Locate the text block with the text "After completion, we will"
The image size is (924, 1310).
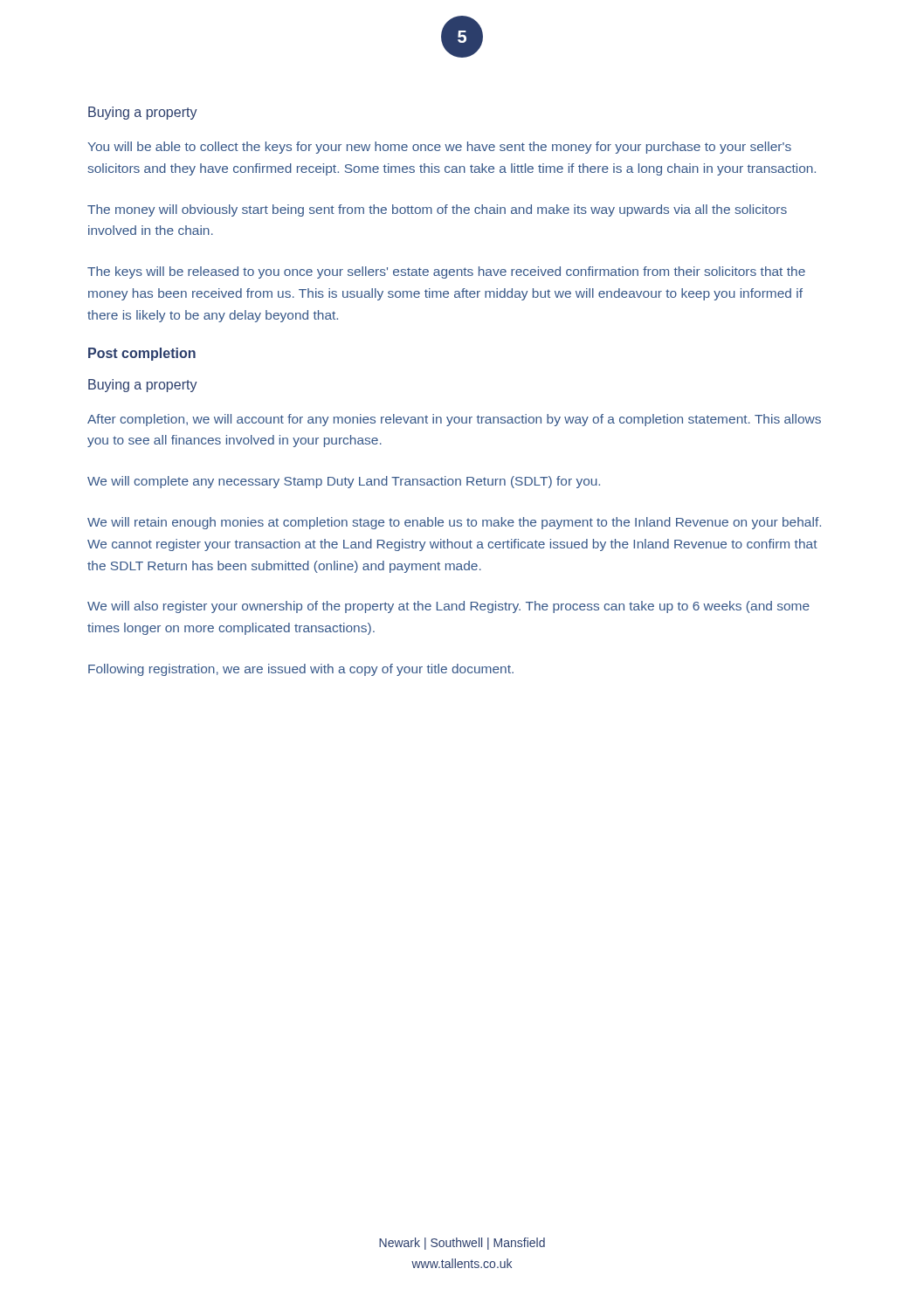[x=454, y=429]
